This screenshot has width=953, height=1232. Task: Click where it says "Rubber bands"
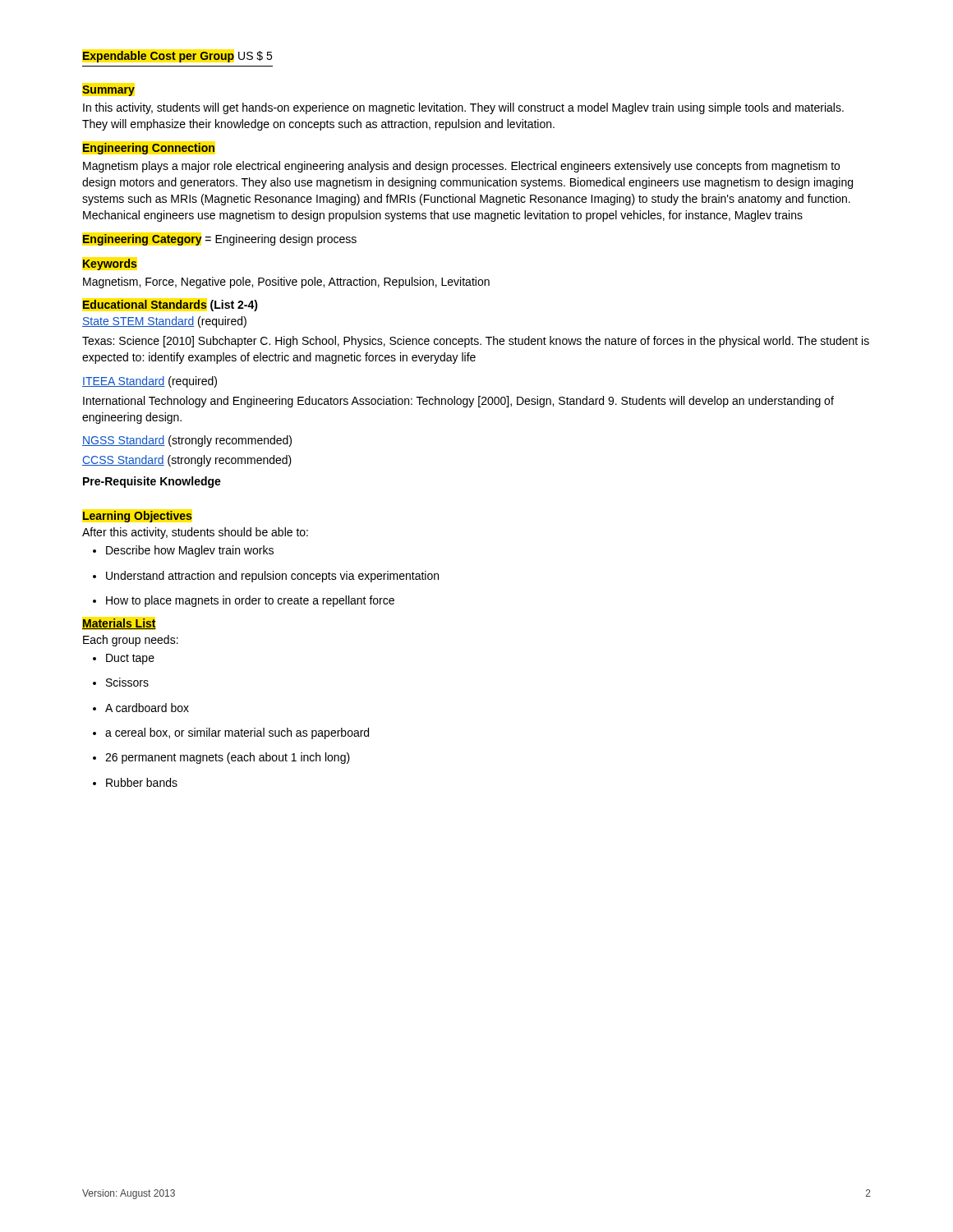(x=141, y=782)
